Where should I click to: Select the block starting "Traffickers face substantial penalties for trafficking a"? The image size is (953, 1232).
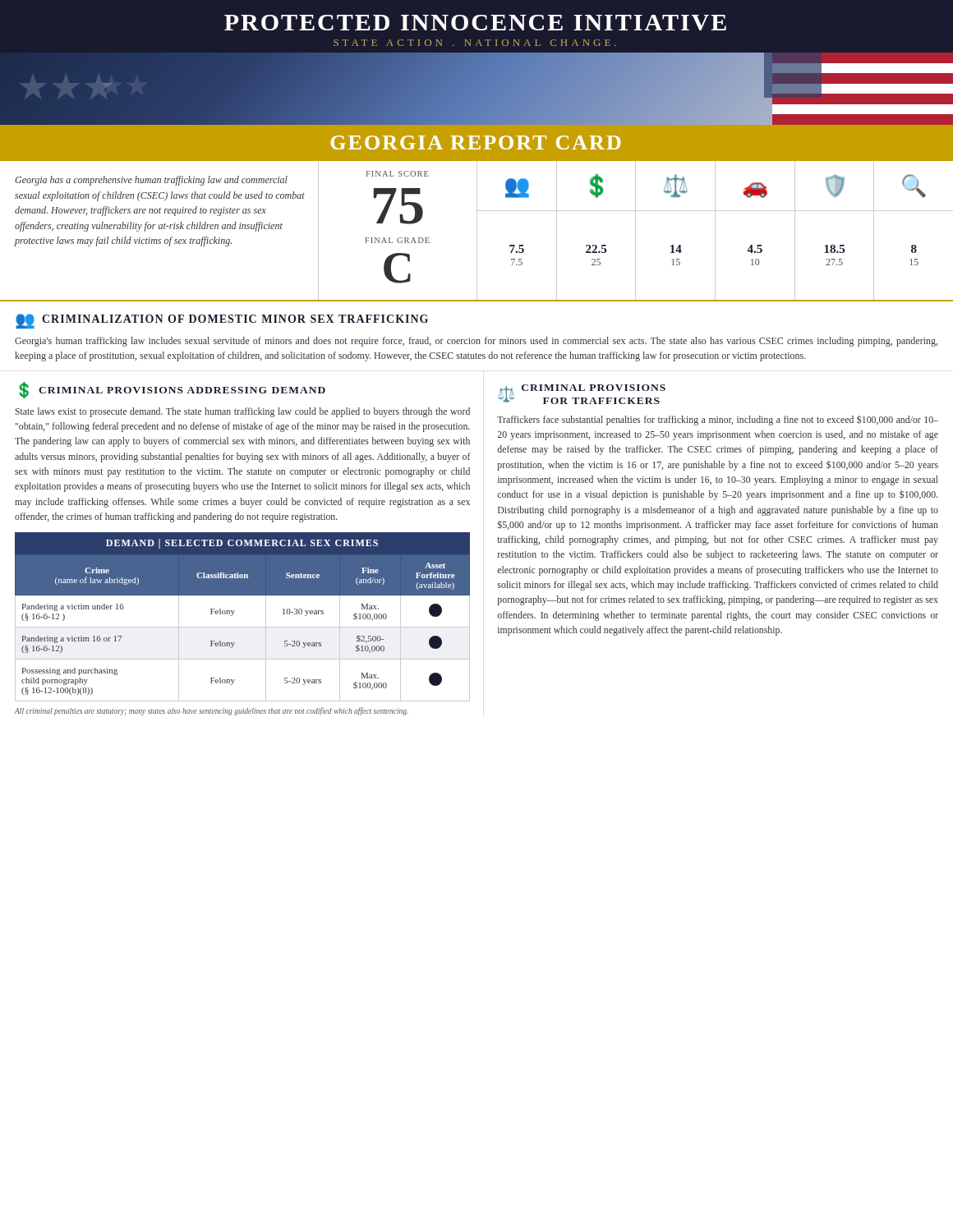click(718, 525)
